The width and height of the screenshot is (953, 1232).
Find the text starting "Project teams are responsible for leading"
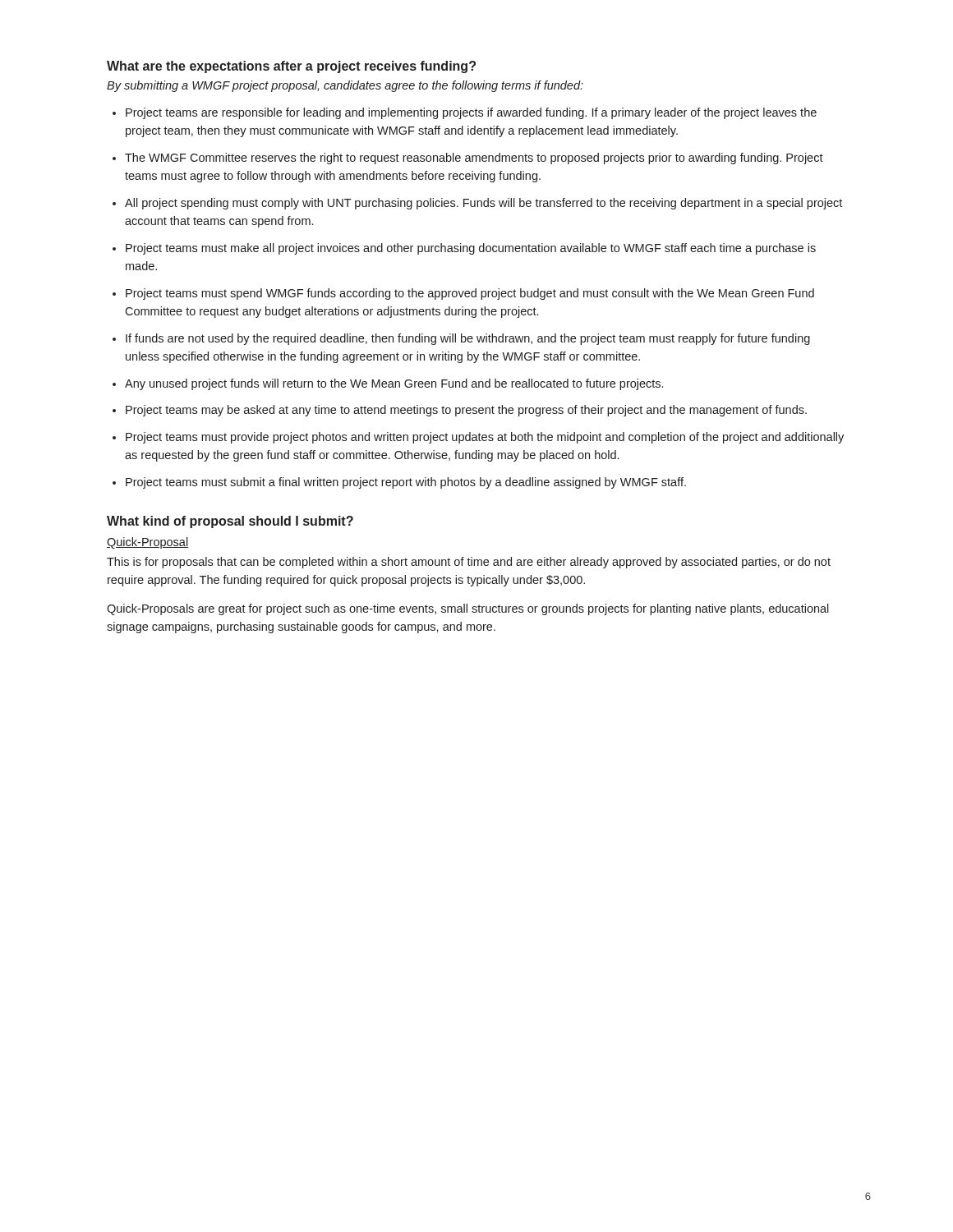point(486,122)
